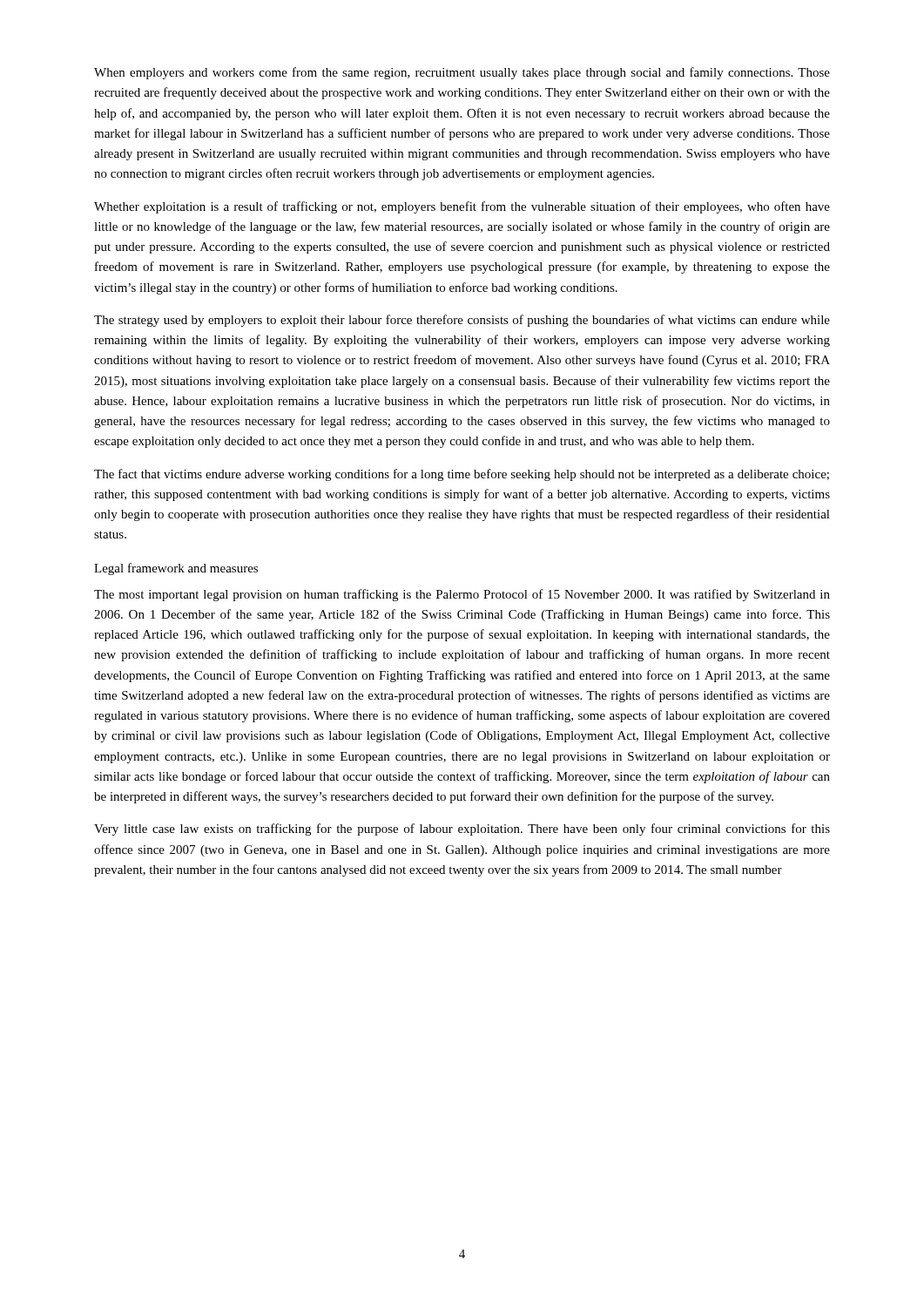924x1307 pixels.
Task: Locate a section header
Action: [x=176, y=568]
